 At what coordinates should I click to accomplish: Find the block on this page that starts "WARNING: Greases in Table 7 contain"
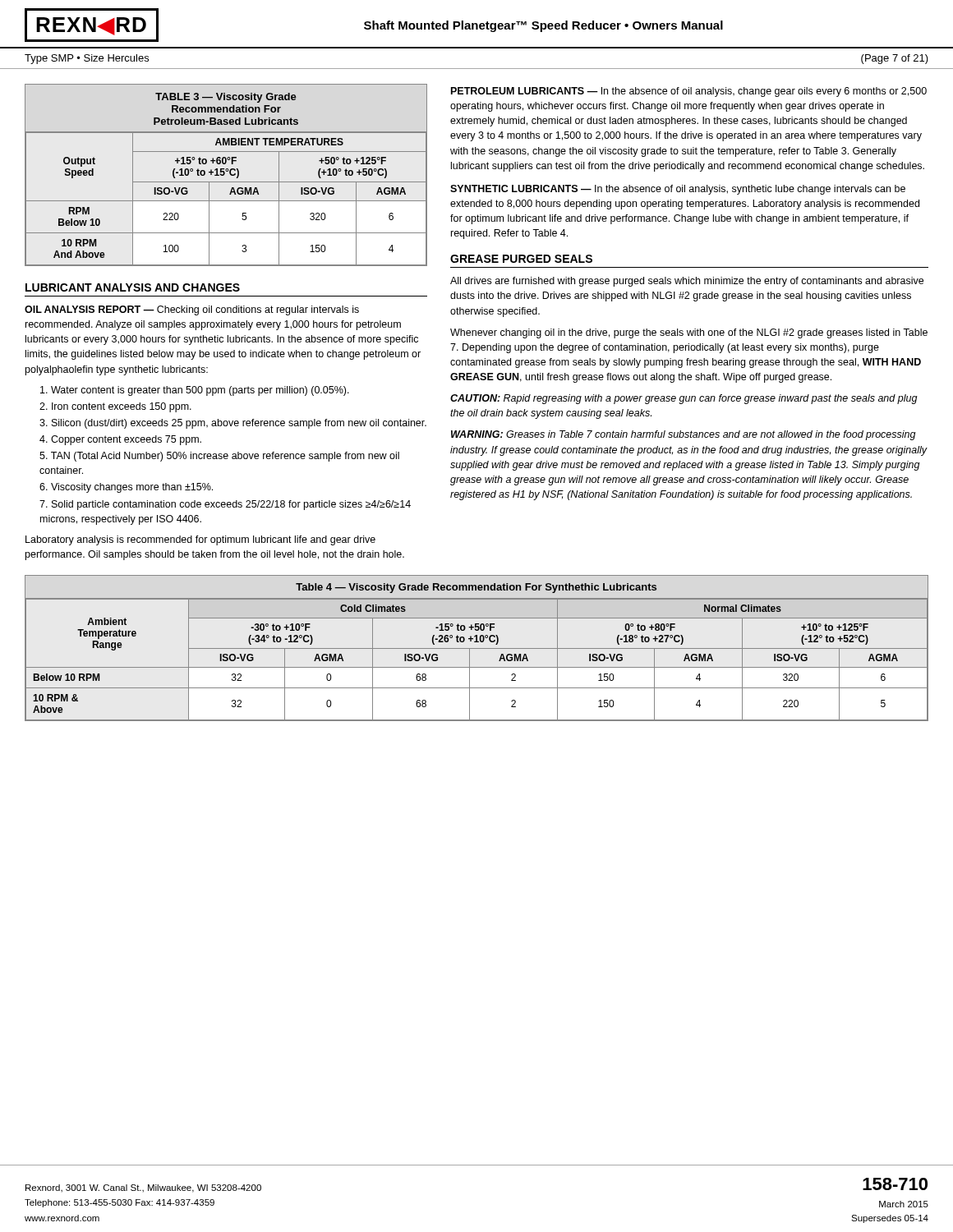click(688, 465)
